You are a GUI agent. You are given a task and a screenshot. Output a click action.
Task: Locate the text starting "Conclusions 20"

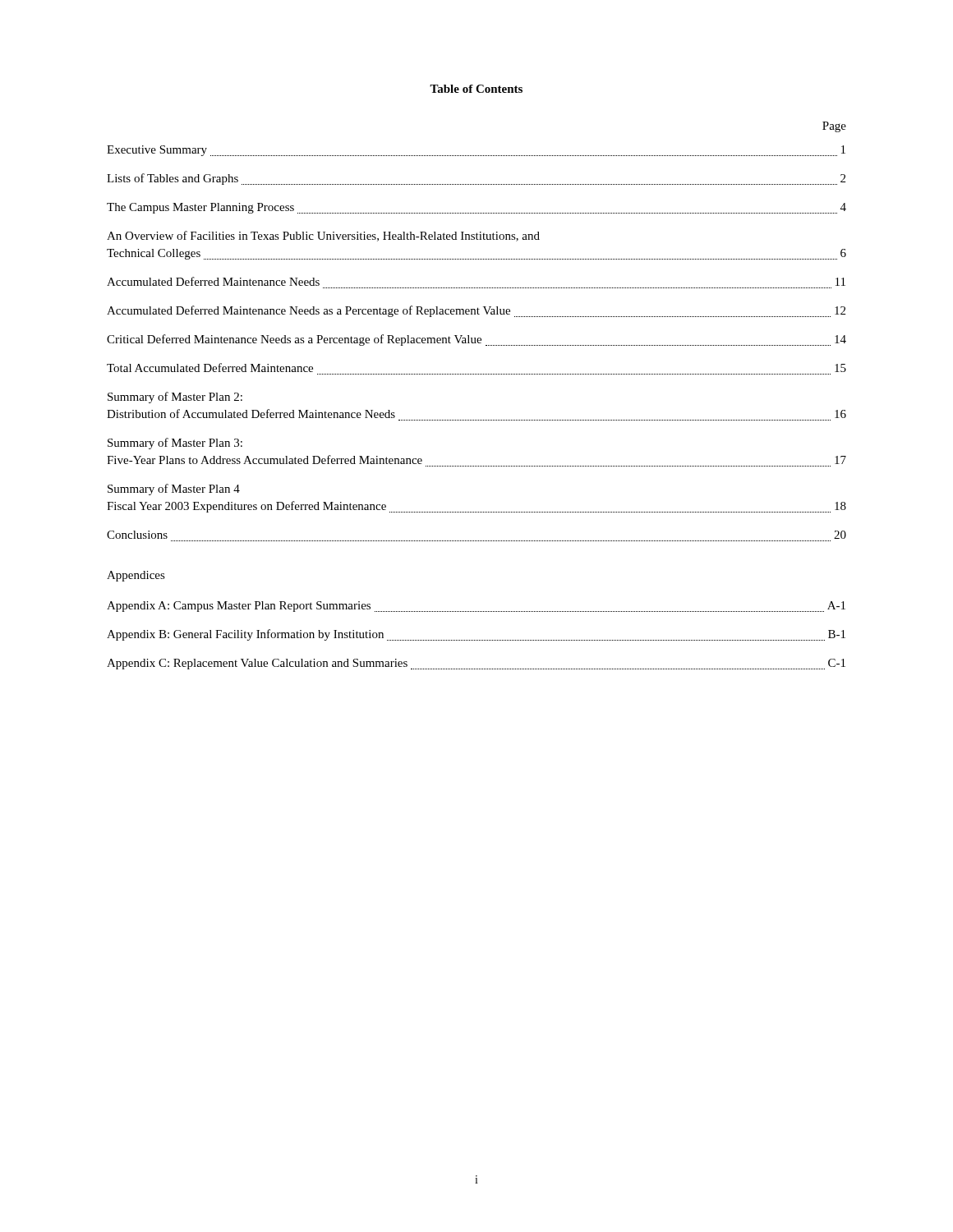[476, 535]
